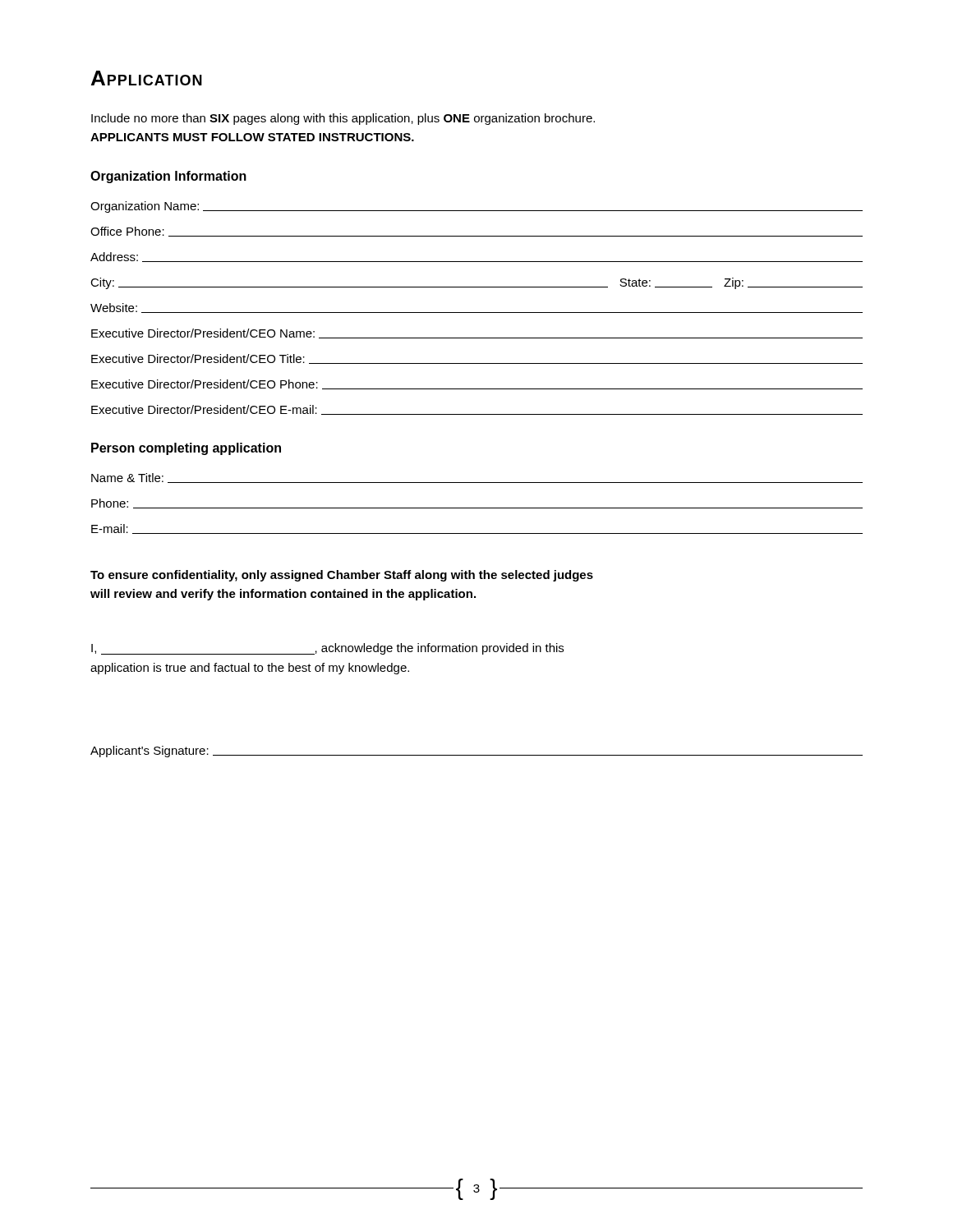Click on the text block that reads "Include no more"
This screenshot has height=1232, width=953.
coord(343,127)
